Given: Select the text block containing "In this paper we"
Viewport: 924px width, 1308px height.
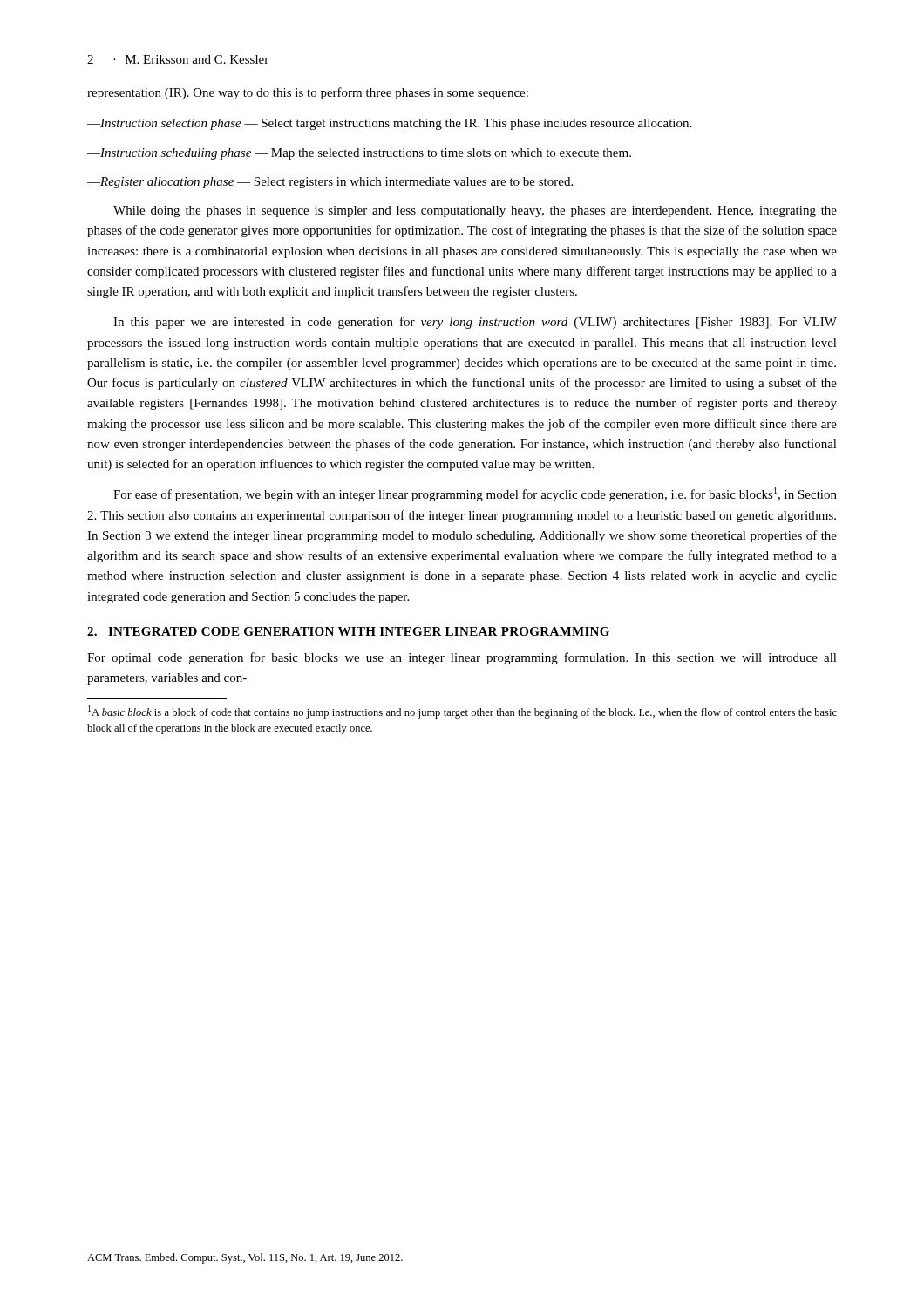Looking at the screenshot, I should tap(462, 393).
